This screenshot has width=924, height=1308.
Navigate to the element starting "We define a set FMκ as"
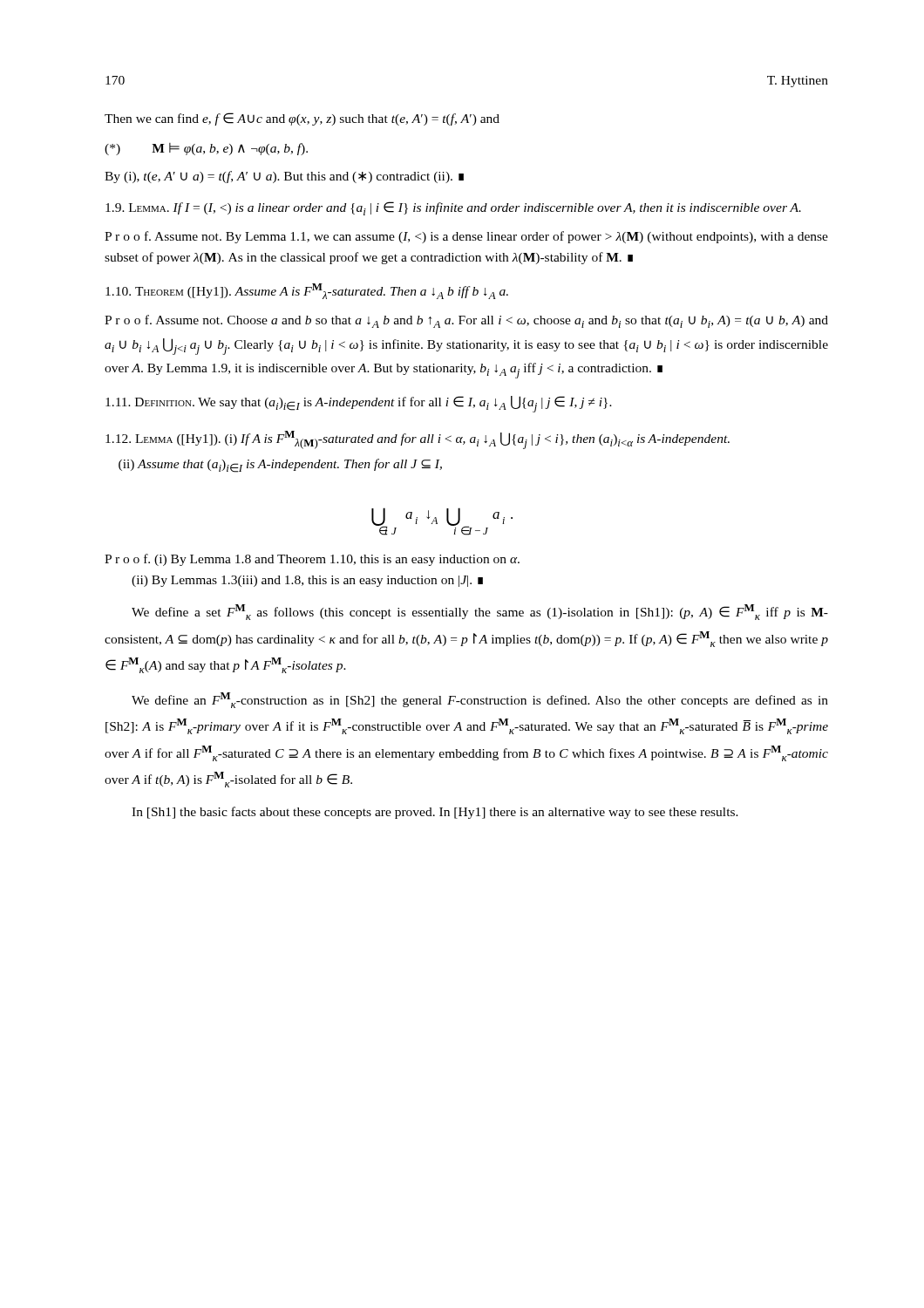click(466, 638)
